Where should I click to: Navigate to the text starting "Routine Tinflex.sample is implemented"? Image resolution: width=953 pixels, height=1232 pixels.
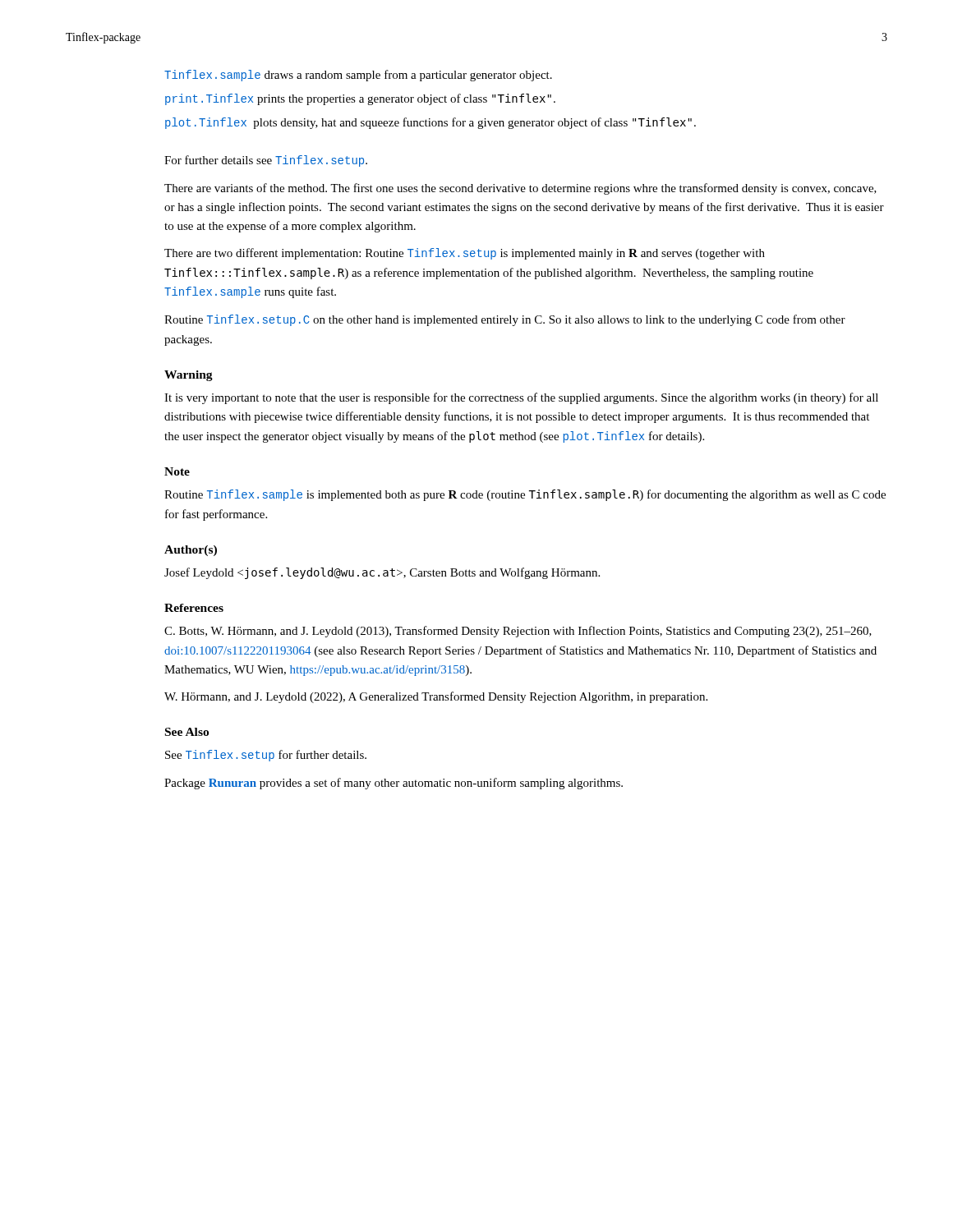[525, 504]
